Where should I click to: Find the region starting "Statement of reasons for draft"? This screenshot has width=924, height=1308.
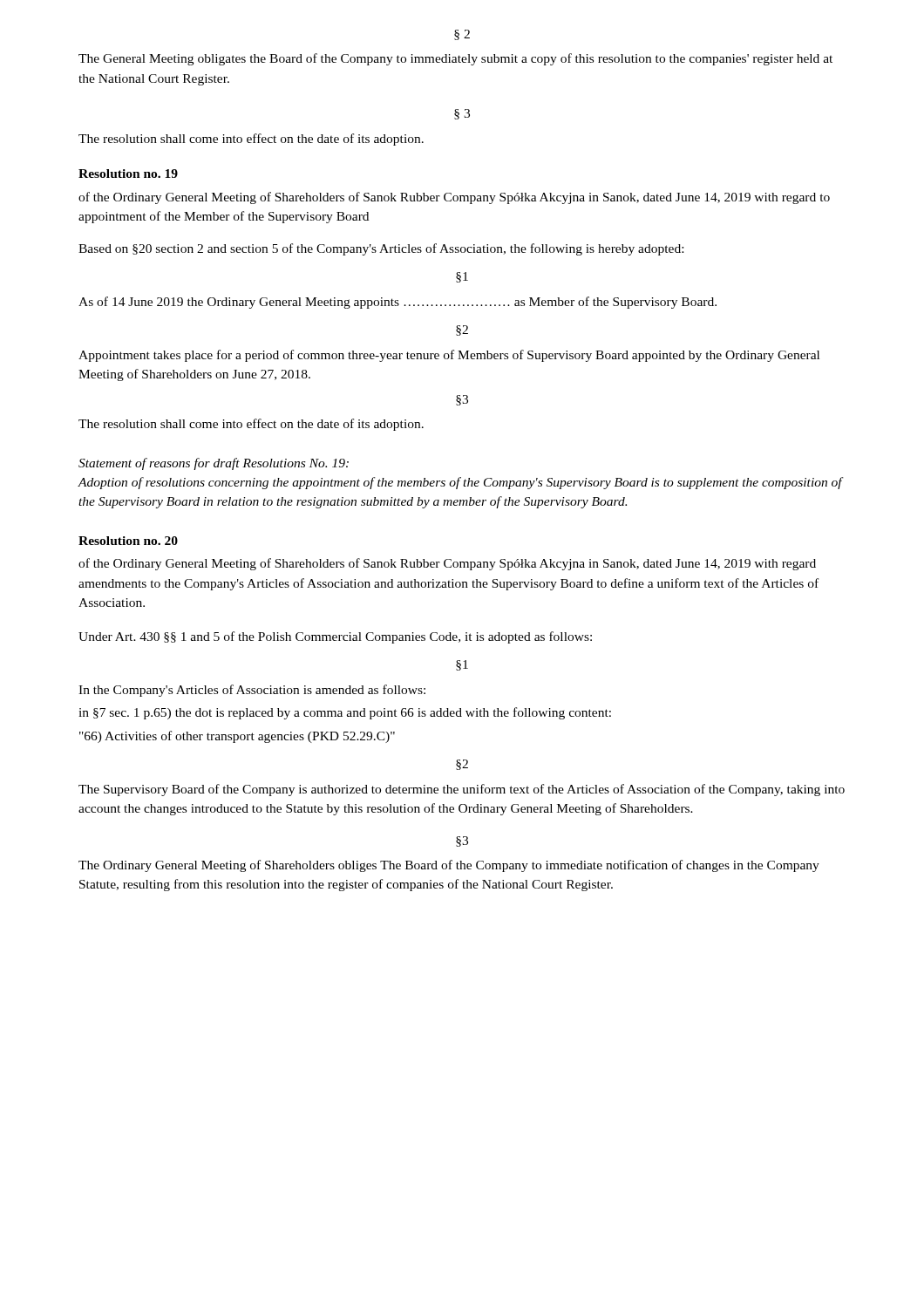(460, 482)
